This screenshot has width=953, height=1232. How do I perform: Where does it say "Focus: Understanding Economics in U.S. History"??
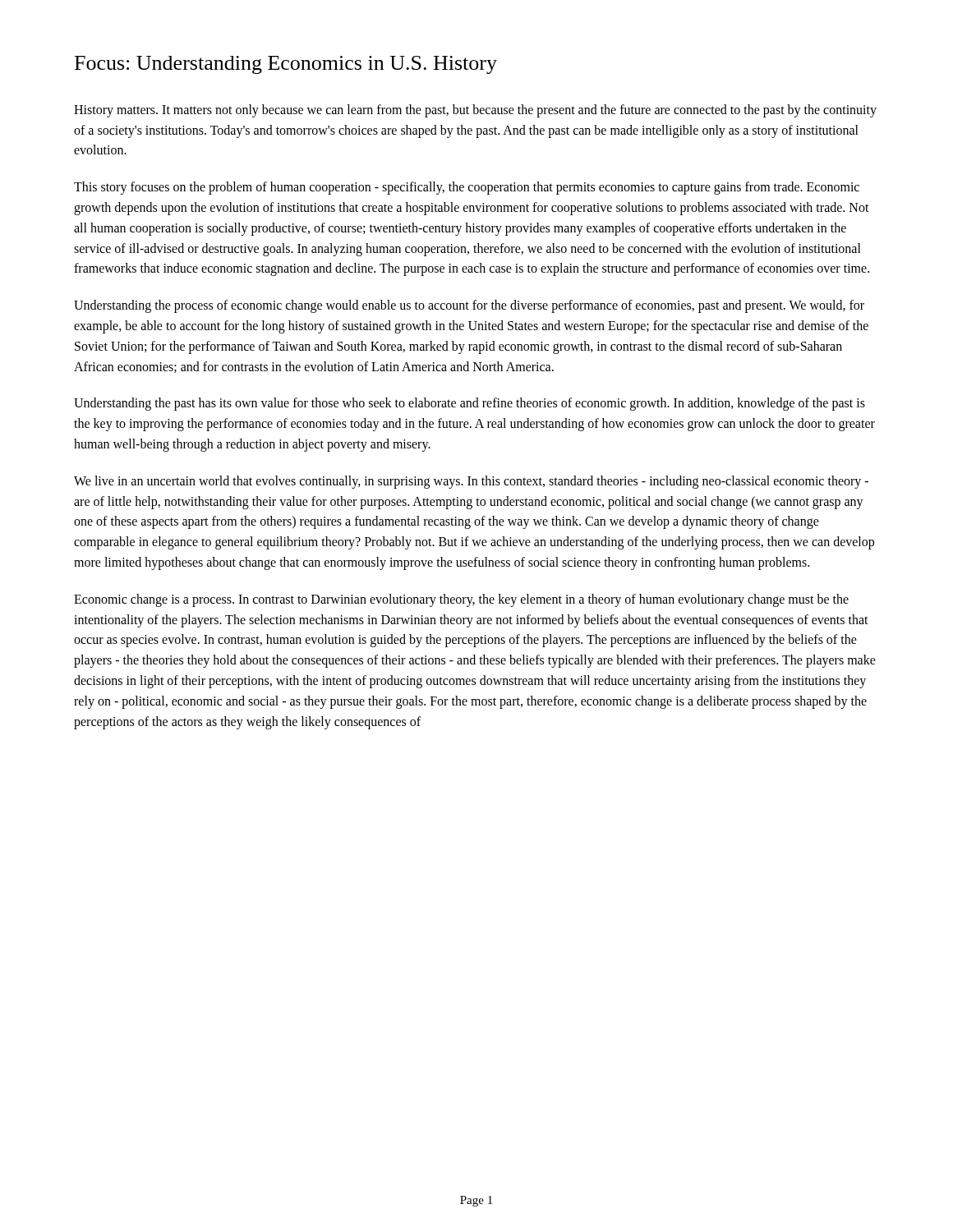pos(476,63)
